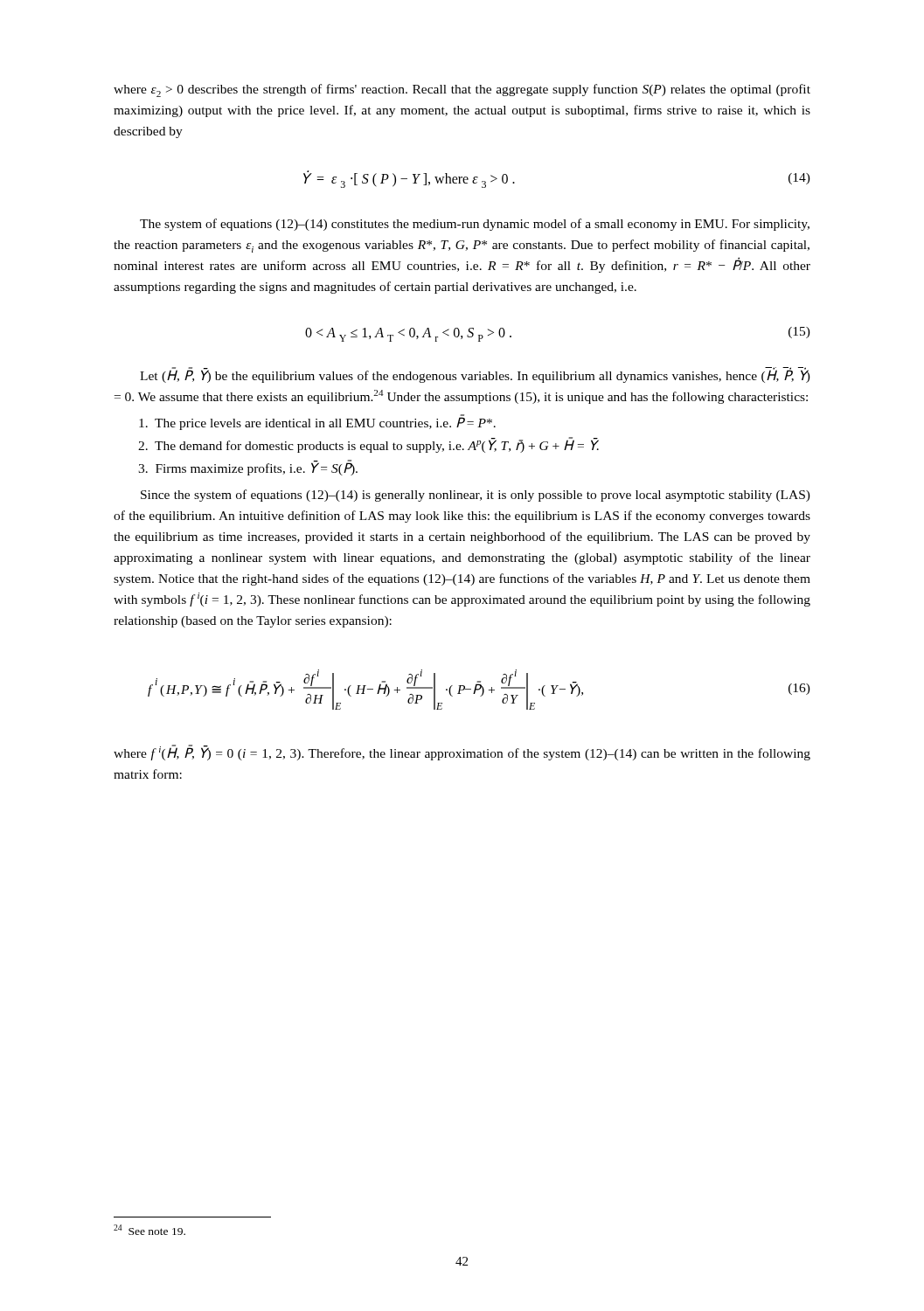Find the block starting "where ε2 > 0"
924x1311 pixels.
click(x=462, y=110)
